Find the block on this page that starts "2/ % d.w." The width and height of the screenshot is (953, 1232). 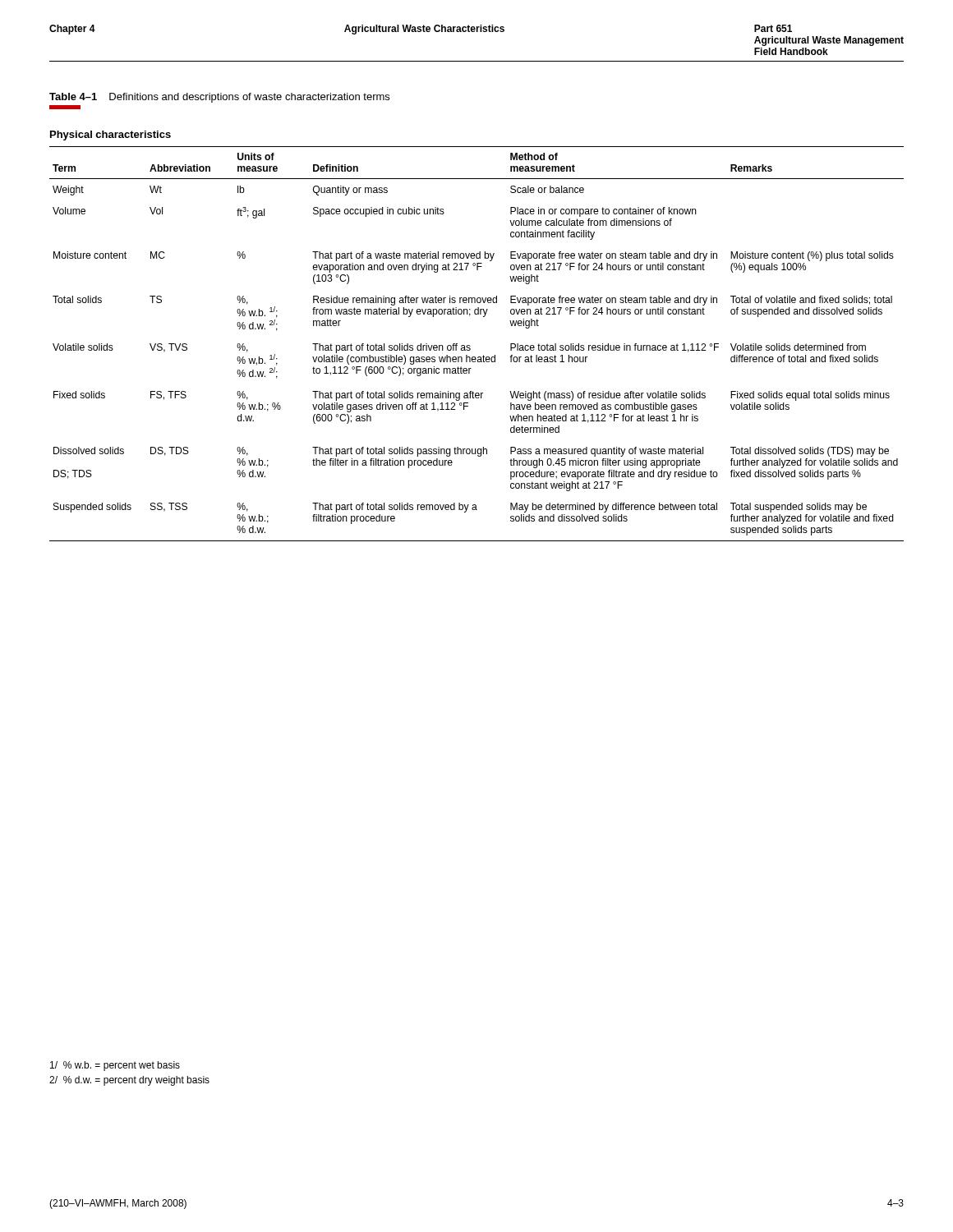point(129,1080)
